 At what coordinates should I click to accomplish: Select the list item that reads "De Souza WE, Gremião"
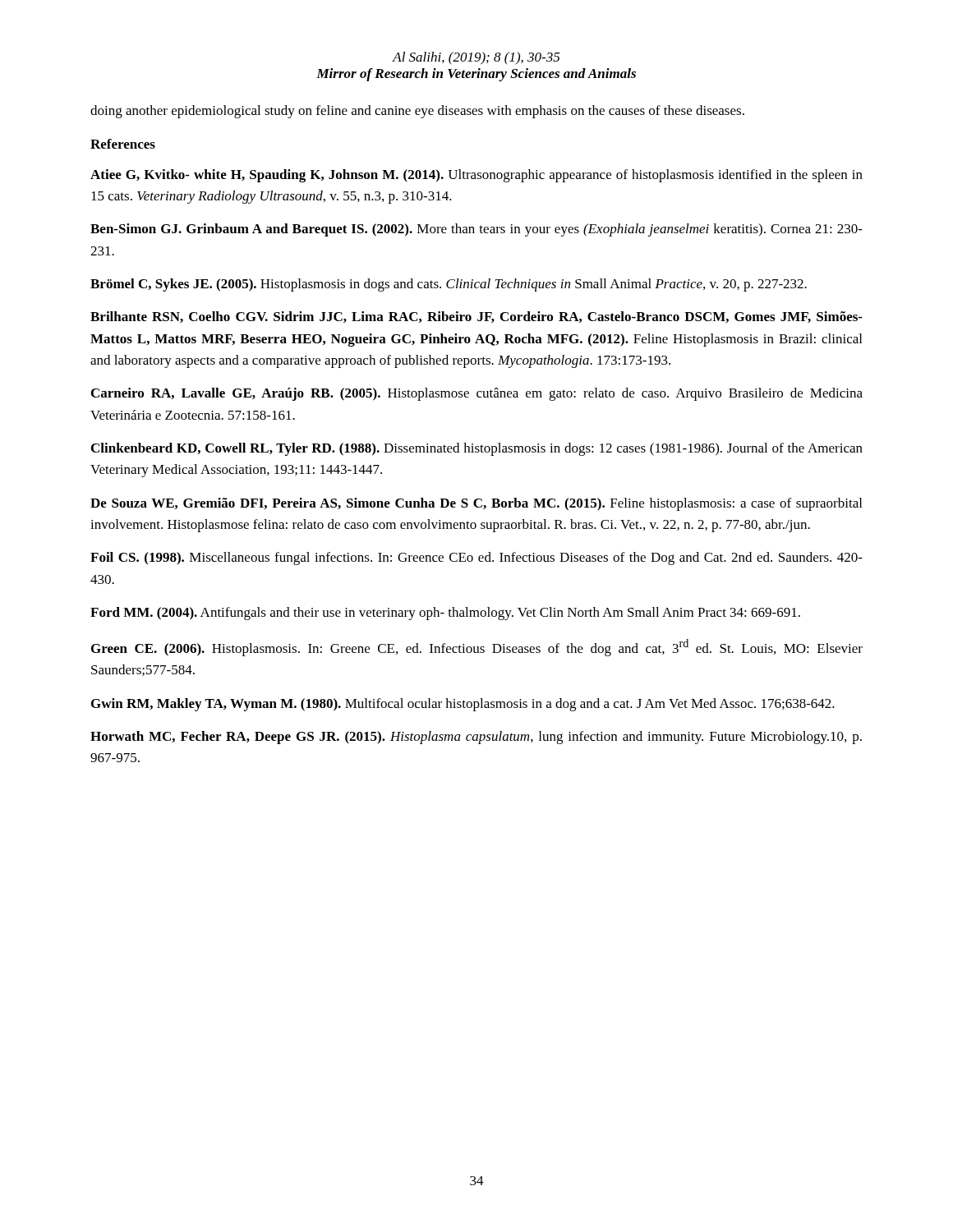476,514
